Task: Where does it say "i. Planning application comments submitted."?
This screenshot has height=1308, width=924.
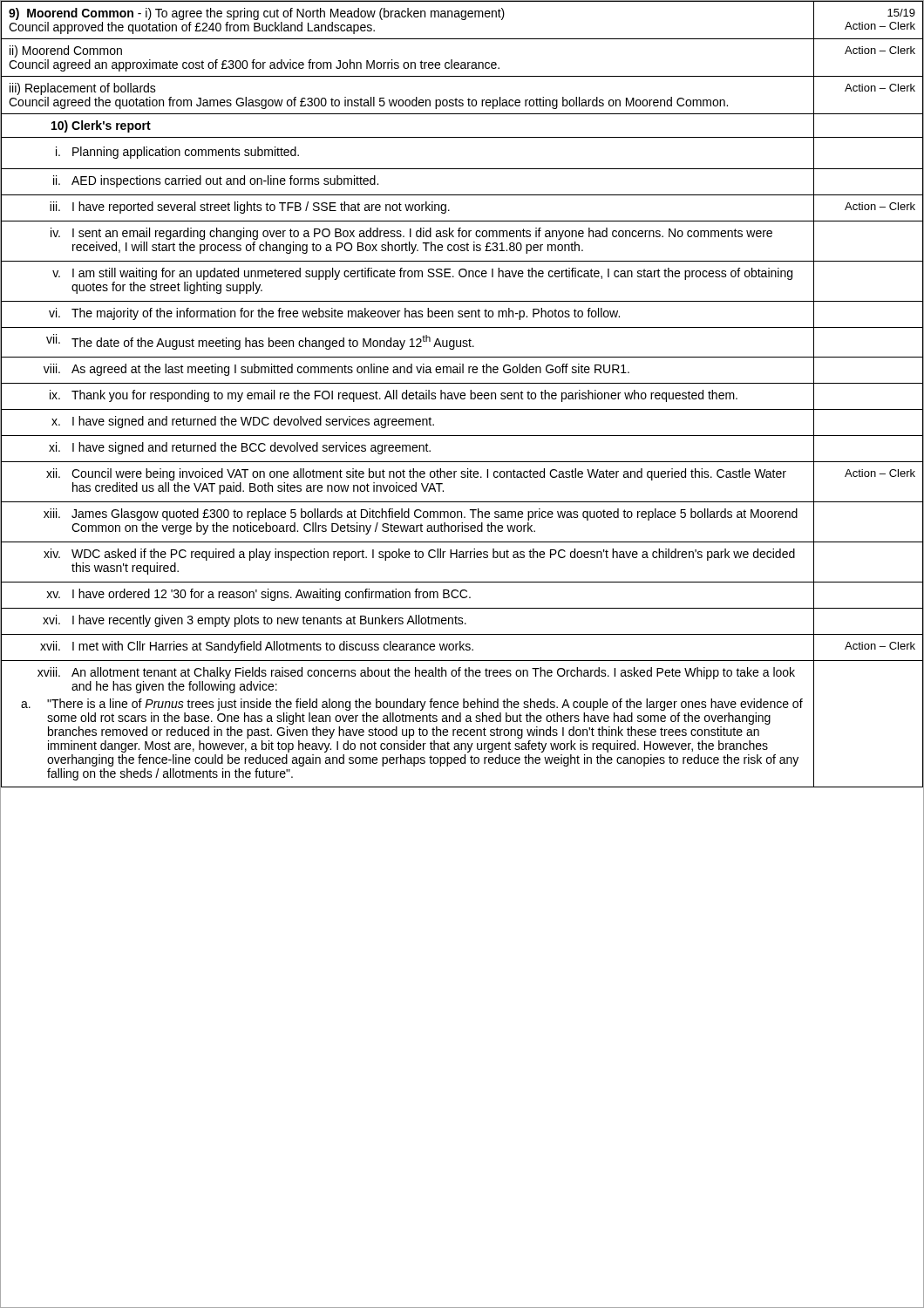Action: 177,153
